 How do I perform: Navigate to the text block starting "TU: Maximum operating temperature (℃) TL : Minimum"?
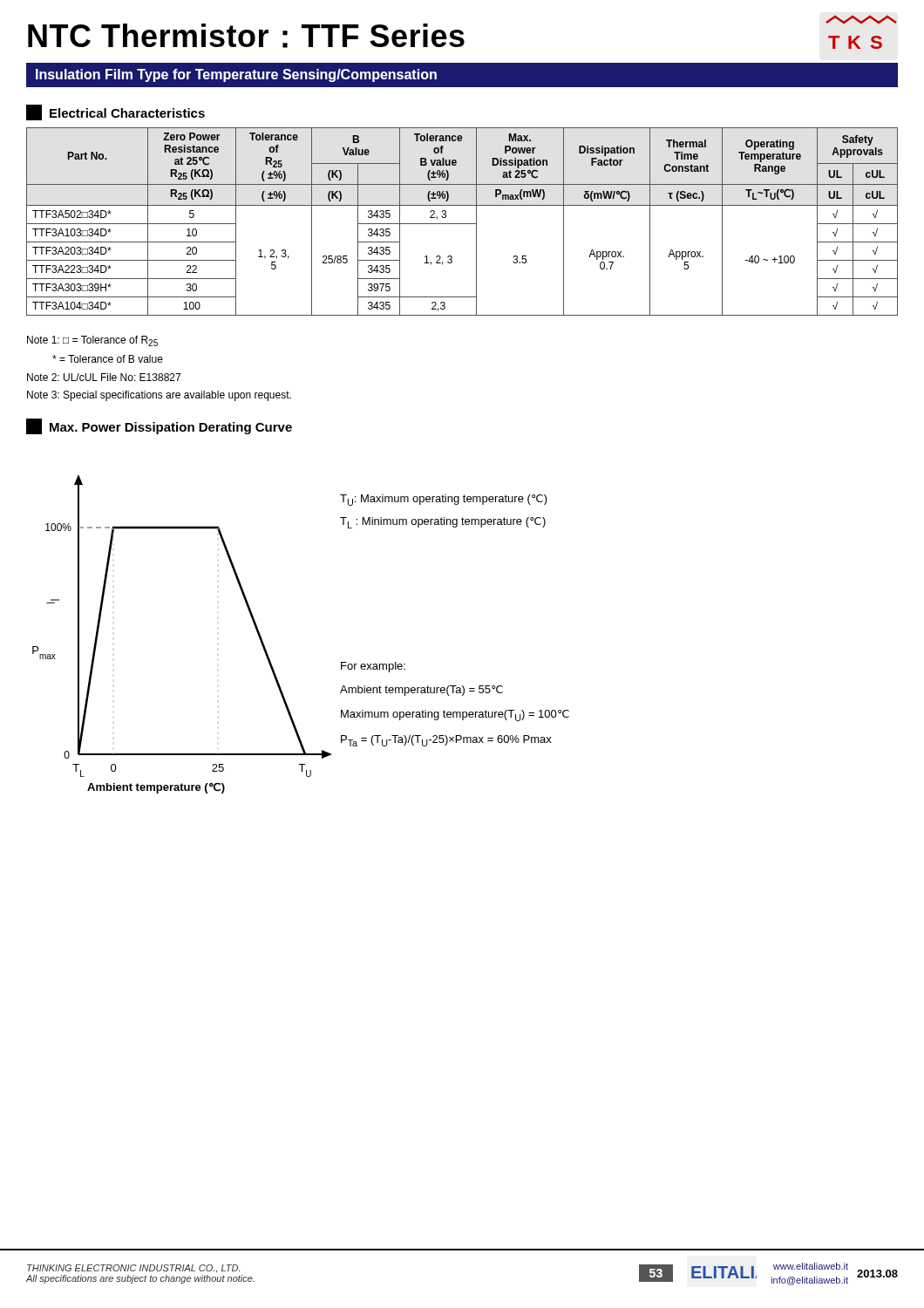444,511
